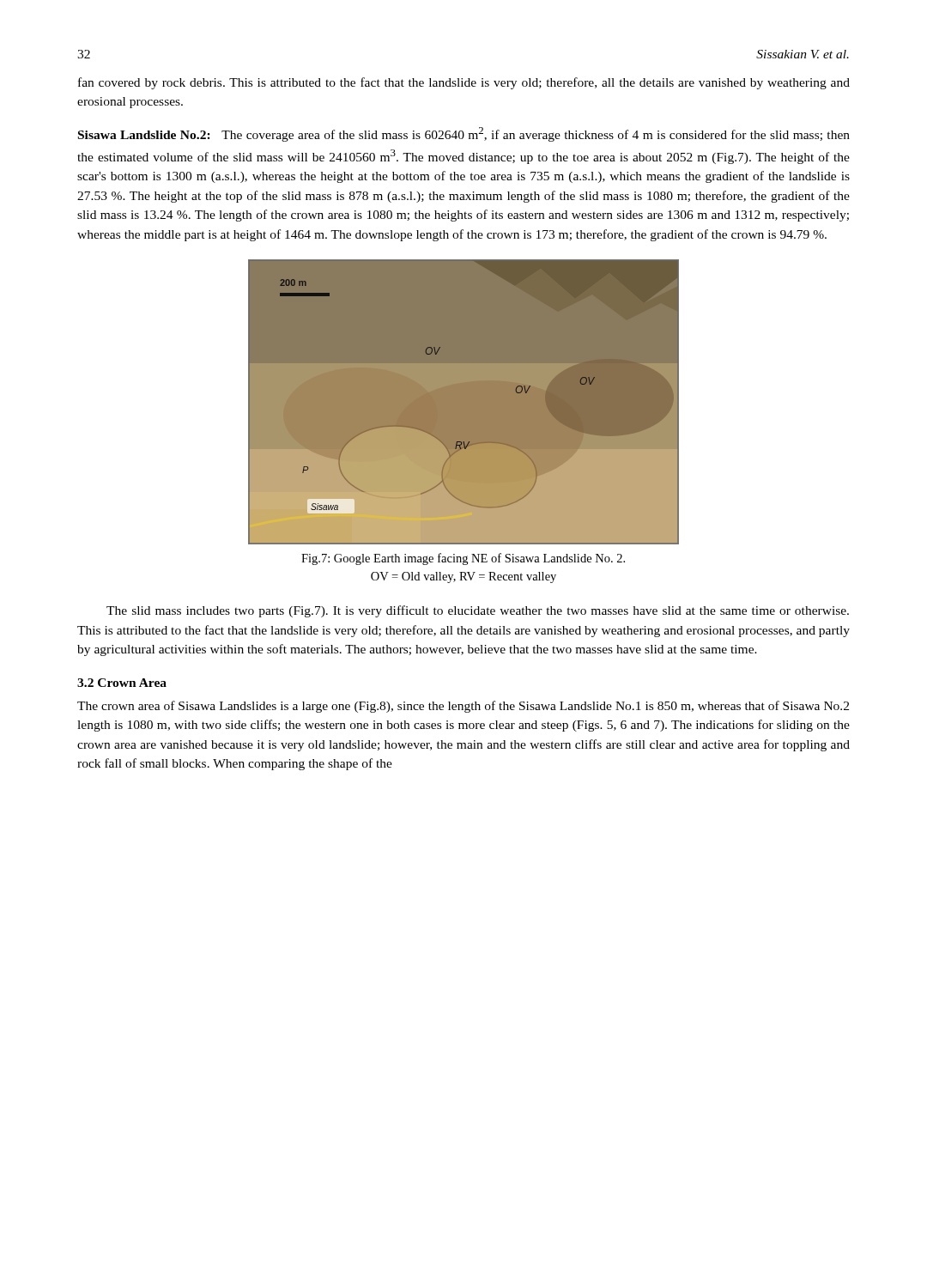This screenshot has height=1288, width=927.
Task: Point to the block beginning "fan covered by rock"
Action: click(x=464, y=92)
